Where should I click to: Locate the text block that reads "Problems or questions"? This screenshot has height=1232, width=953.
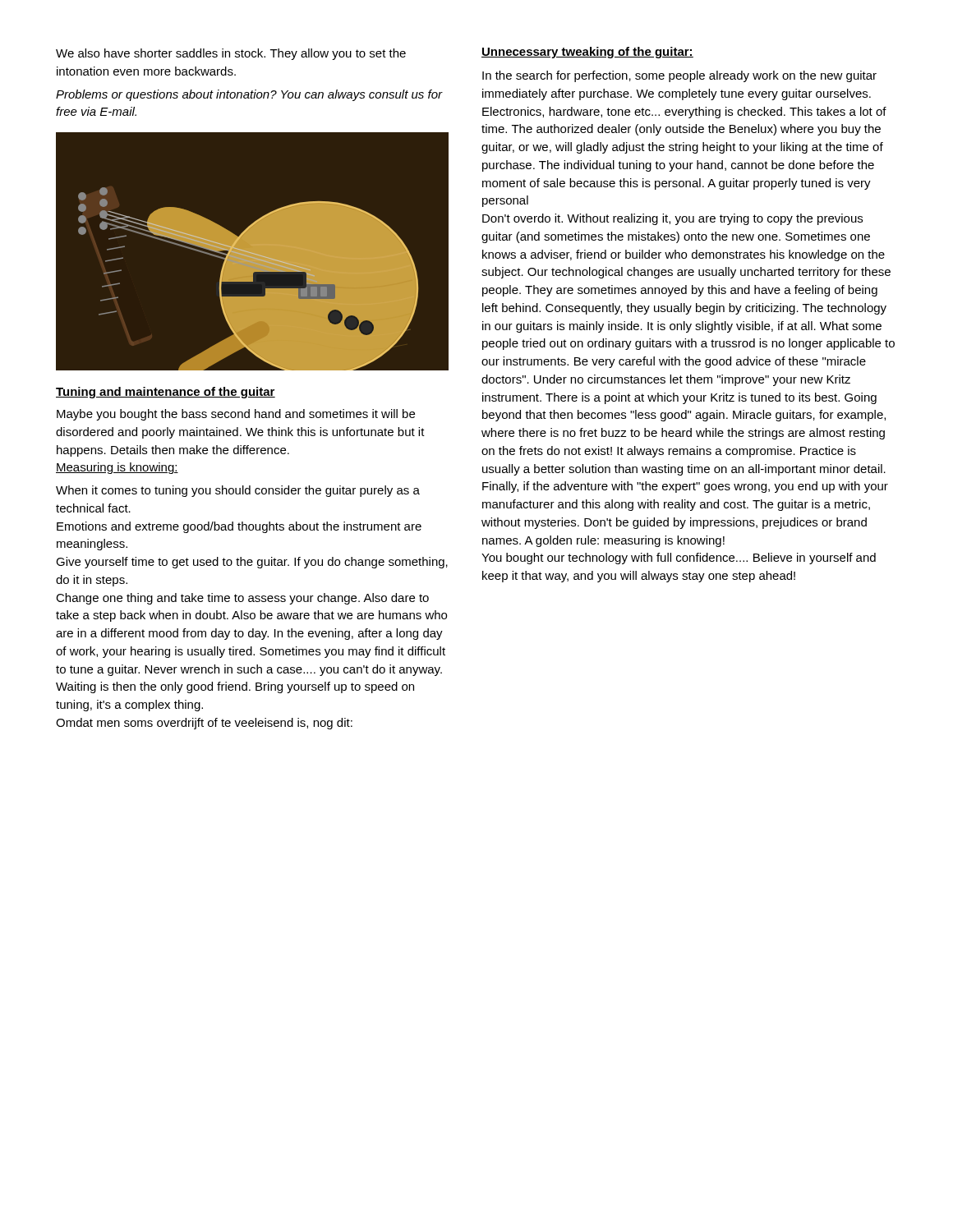coord(249,103)
